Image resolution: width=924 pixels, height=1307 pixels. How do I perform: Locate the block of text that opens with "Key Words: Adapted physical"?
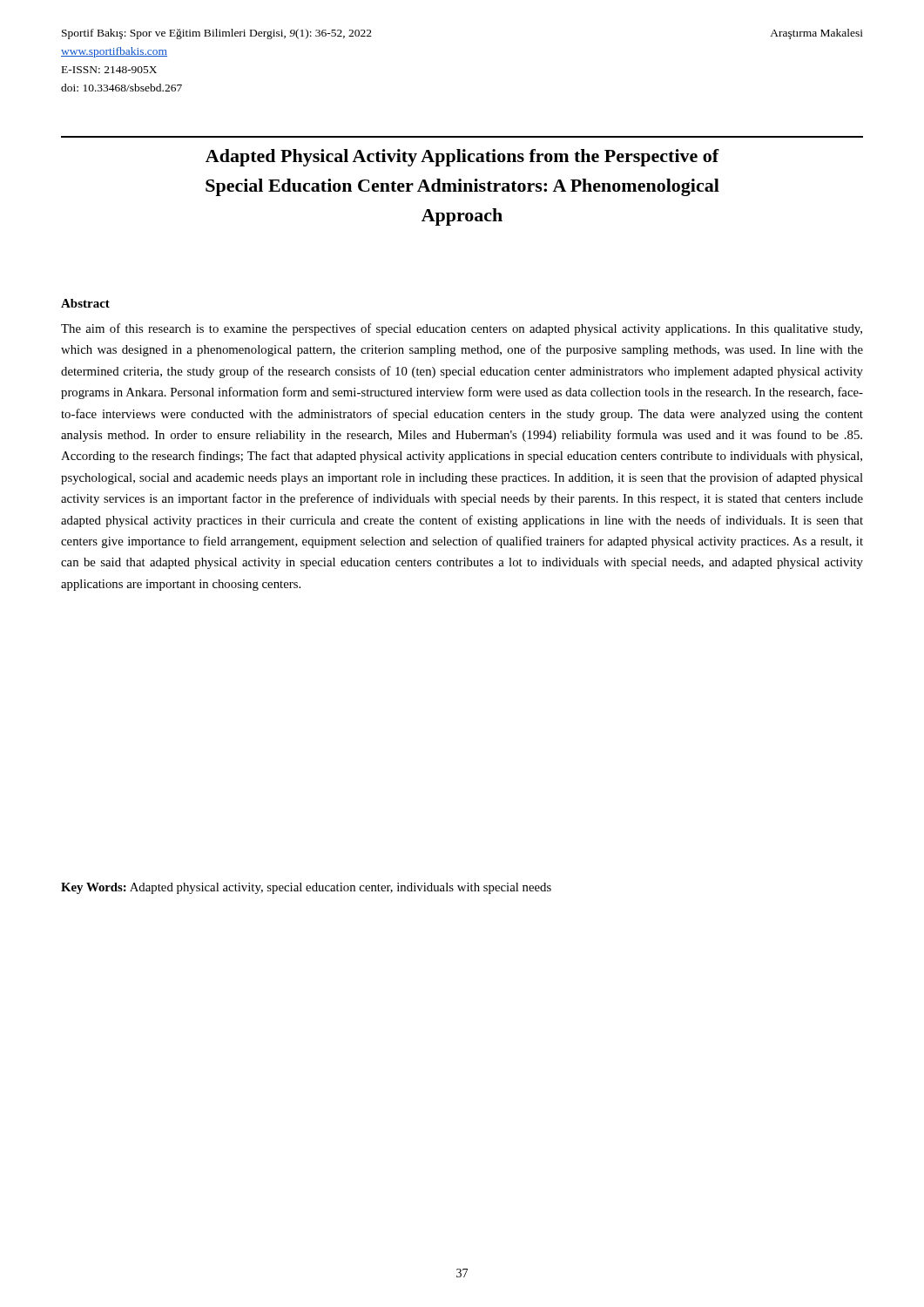point(306,887)
